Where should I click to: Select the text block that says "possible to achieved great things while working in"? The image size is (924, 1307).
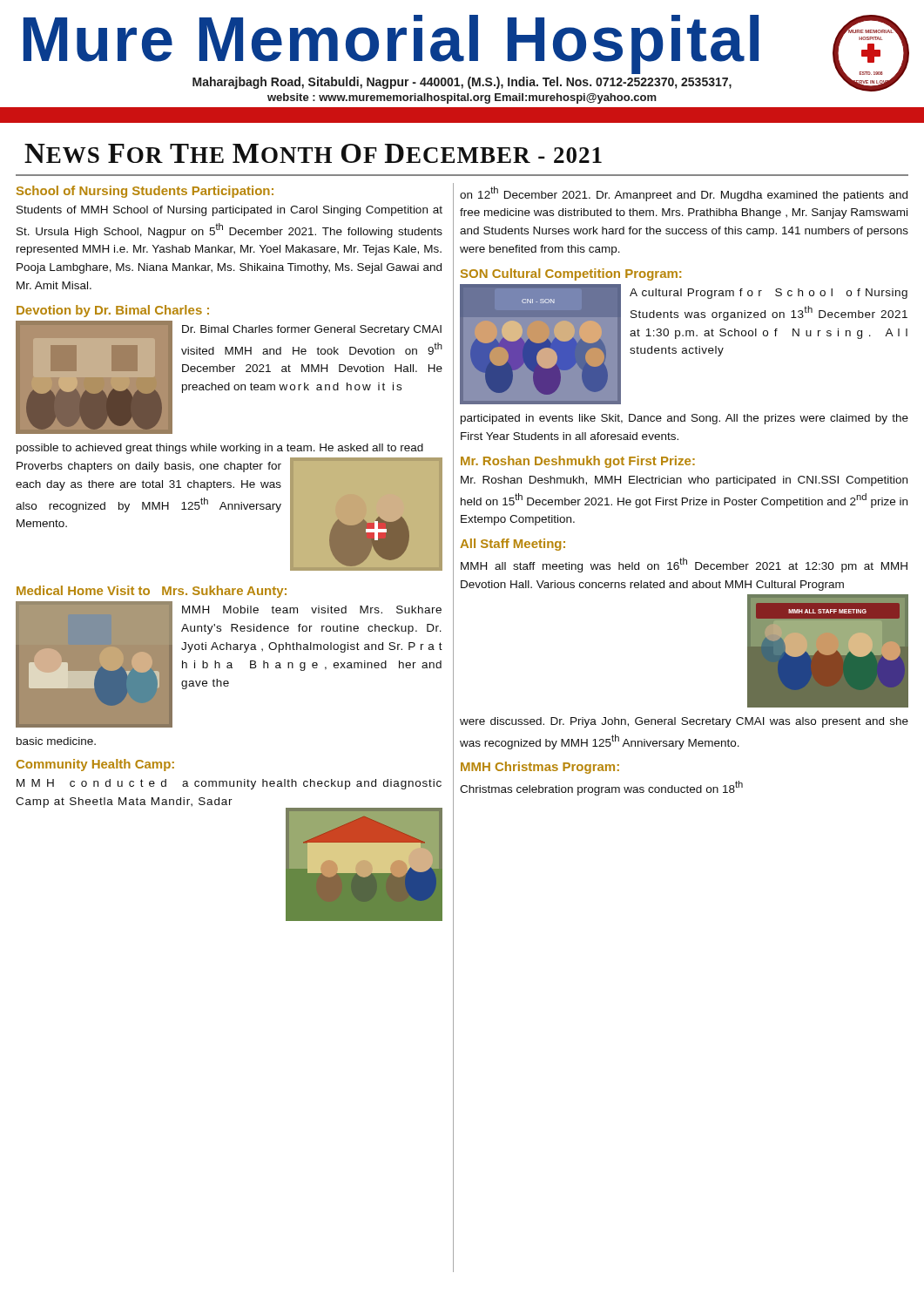click(x=229, y=508)
